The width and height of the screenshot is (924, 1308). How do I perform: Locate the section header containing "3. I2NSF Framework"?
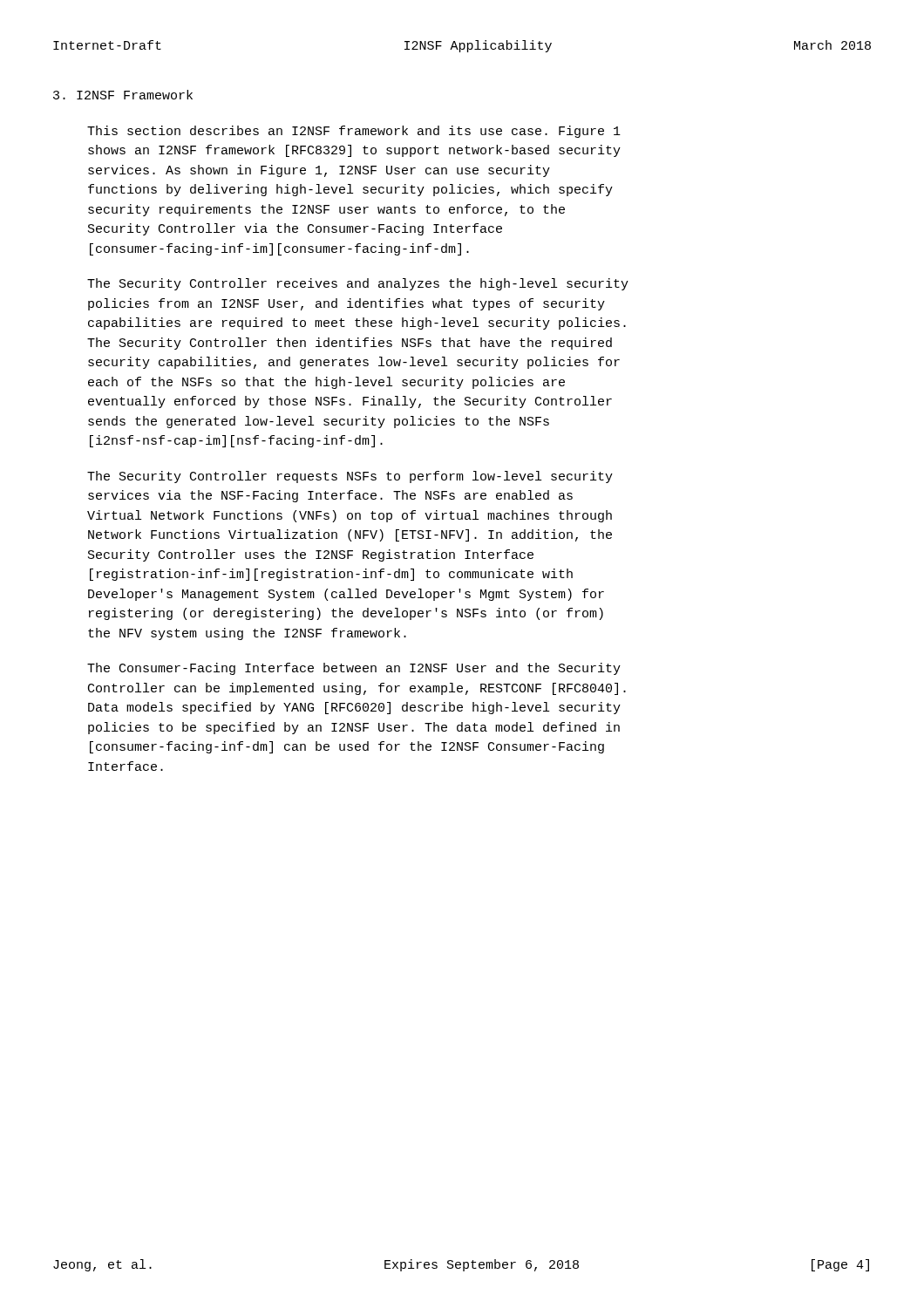(x=123, y=96)
